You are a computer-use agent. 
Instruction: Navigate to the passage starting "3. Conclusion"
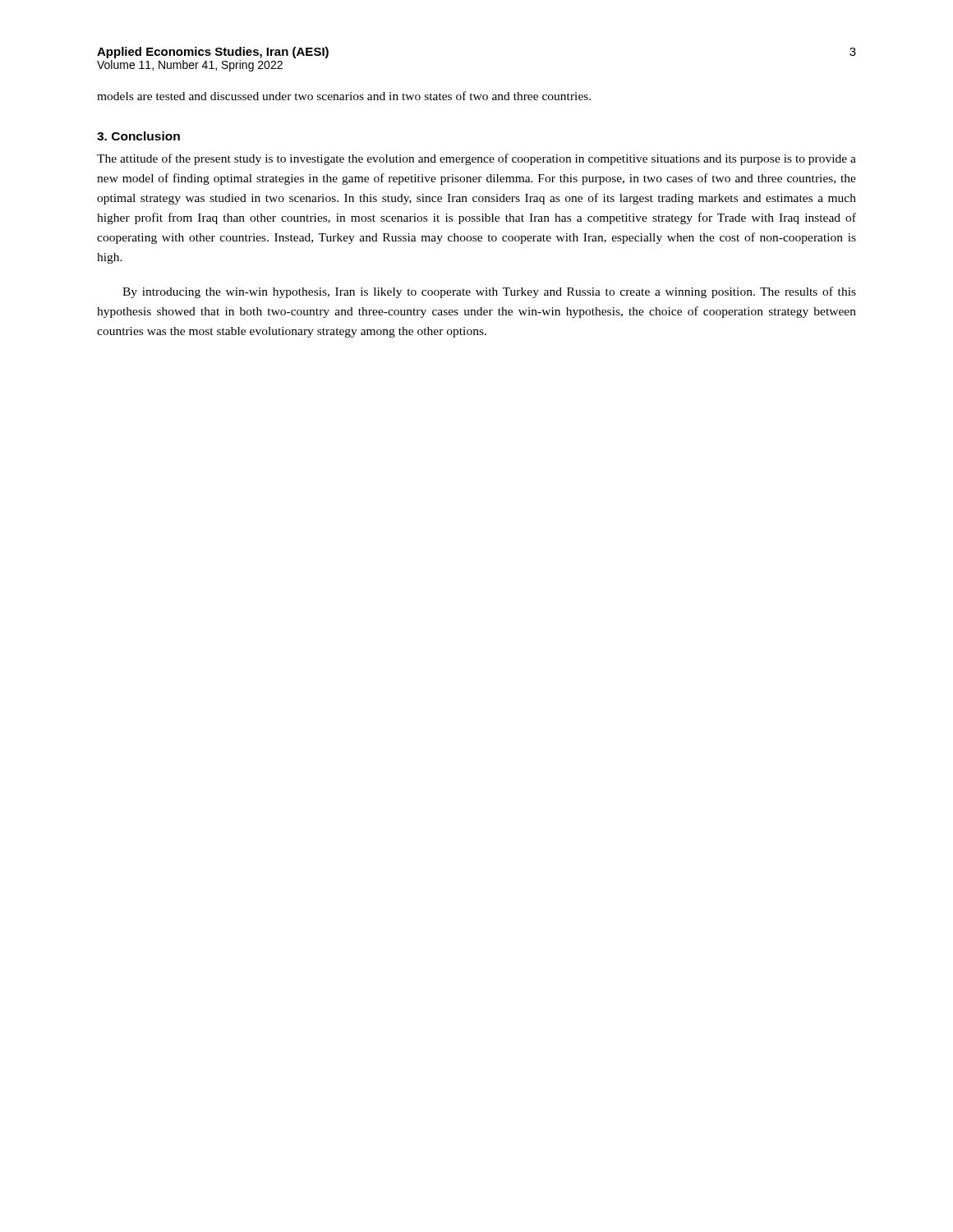tap(139, 136)
